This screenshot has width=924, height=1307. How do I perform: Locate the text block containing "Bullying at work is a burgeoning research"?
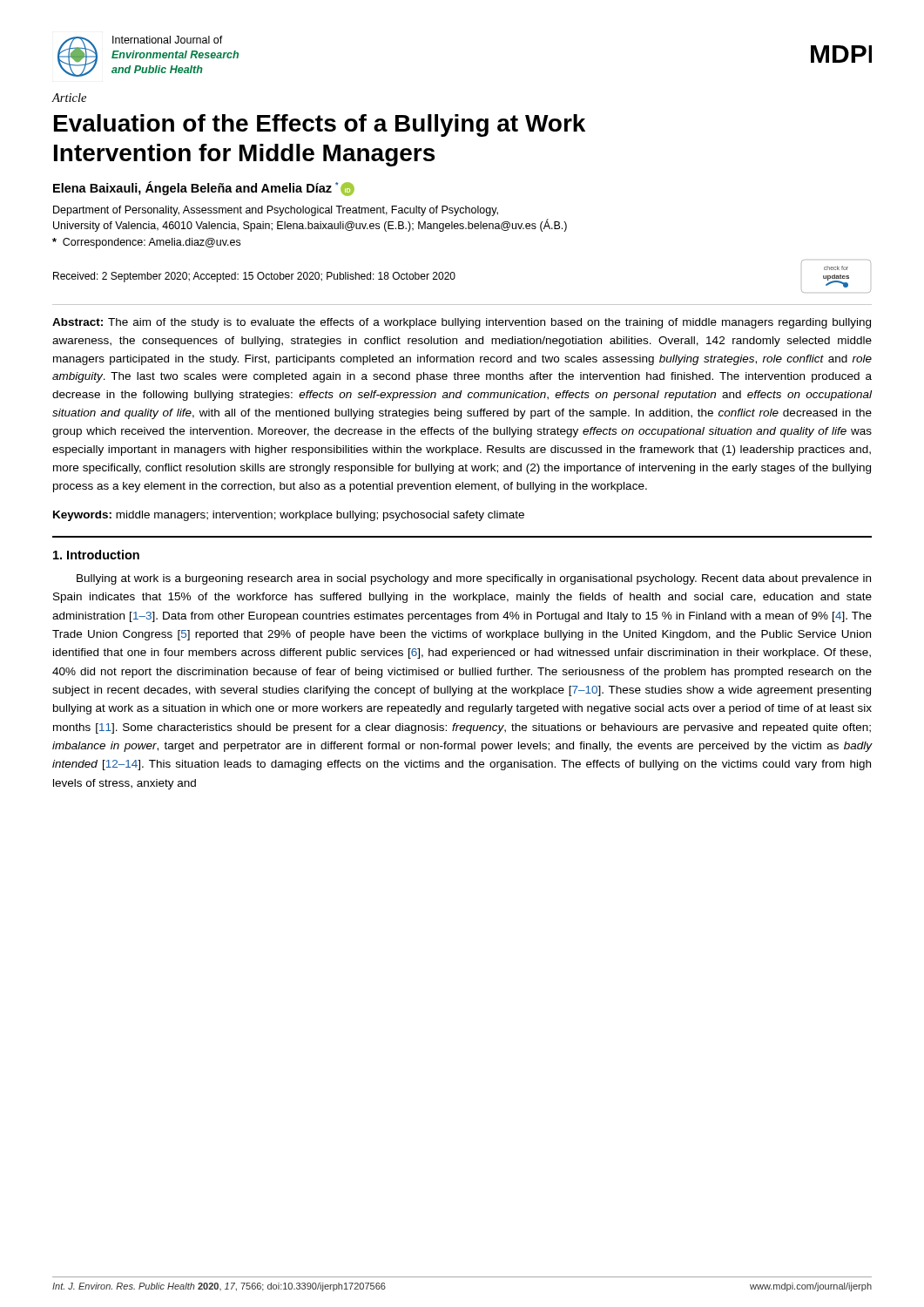click(x=462, y=680)
